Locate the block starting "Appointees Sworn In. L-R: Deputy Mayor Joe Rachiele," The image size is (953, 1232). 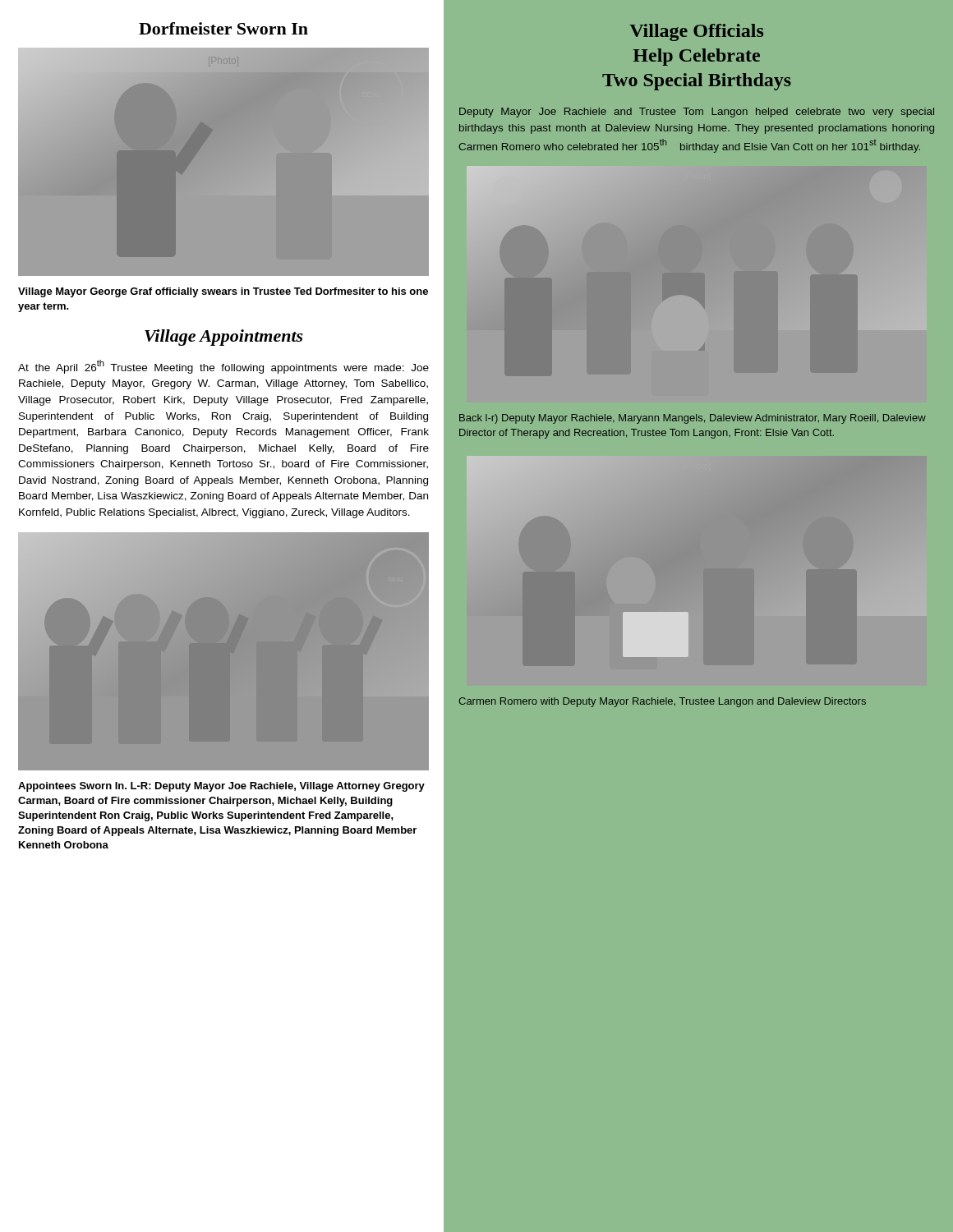click(x=221, y=815)
